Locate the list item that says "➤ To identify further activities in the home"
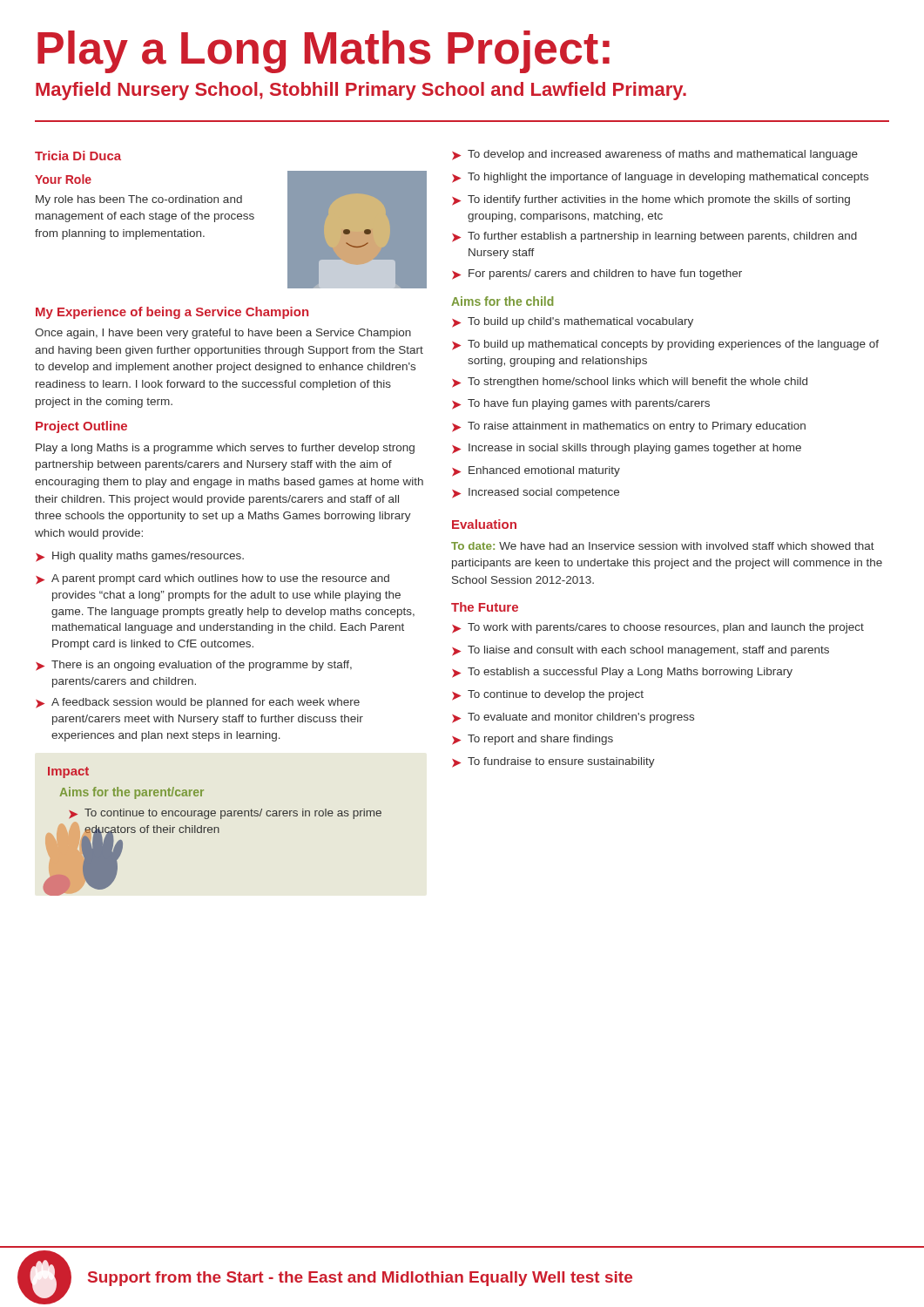924x1307 pixels. coord(670,208)
